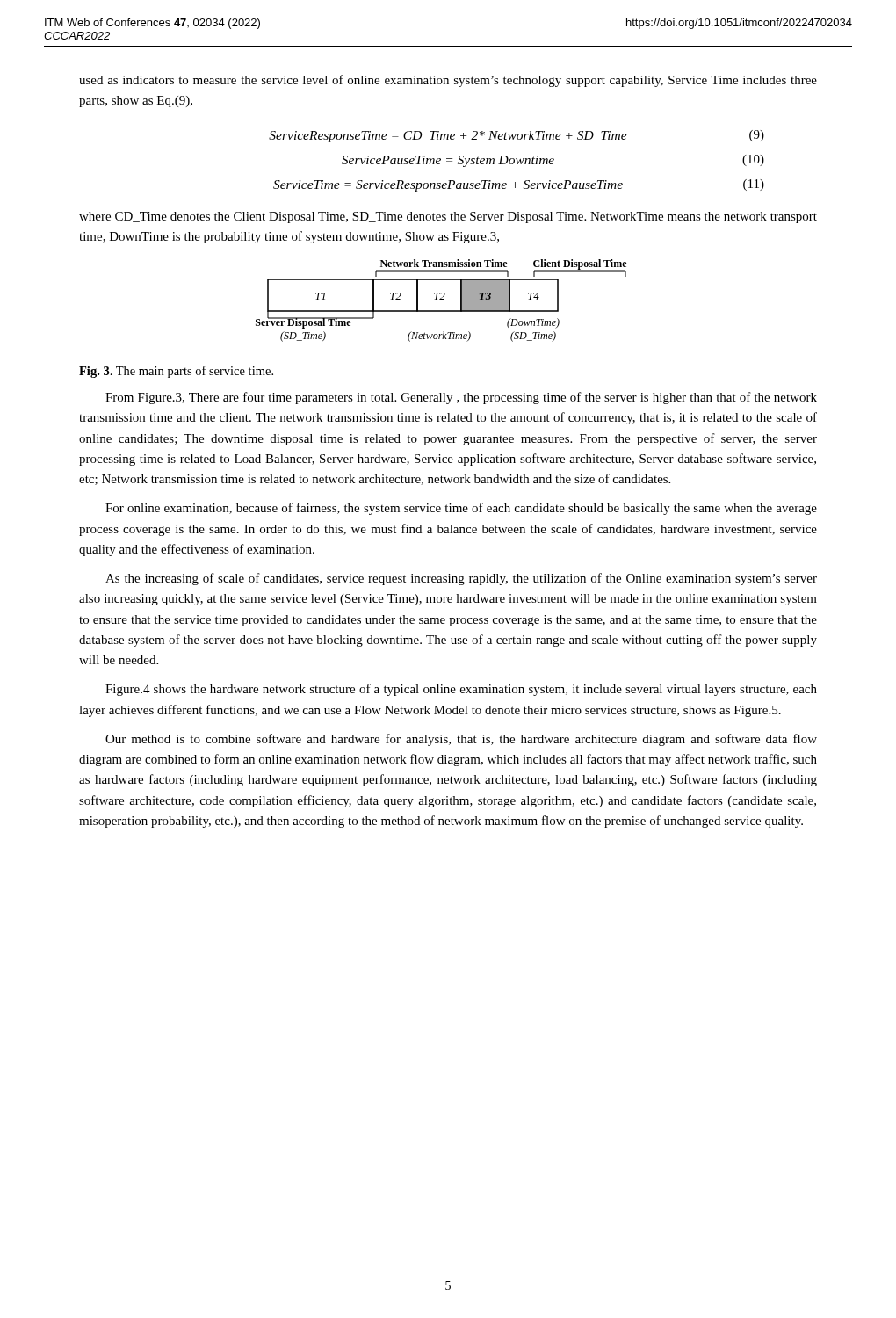Click on the region starting "where CD_Time denotes the Client Disposal Time,"
Viewport: 896px width, 1318px height.
[448, 226]
